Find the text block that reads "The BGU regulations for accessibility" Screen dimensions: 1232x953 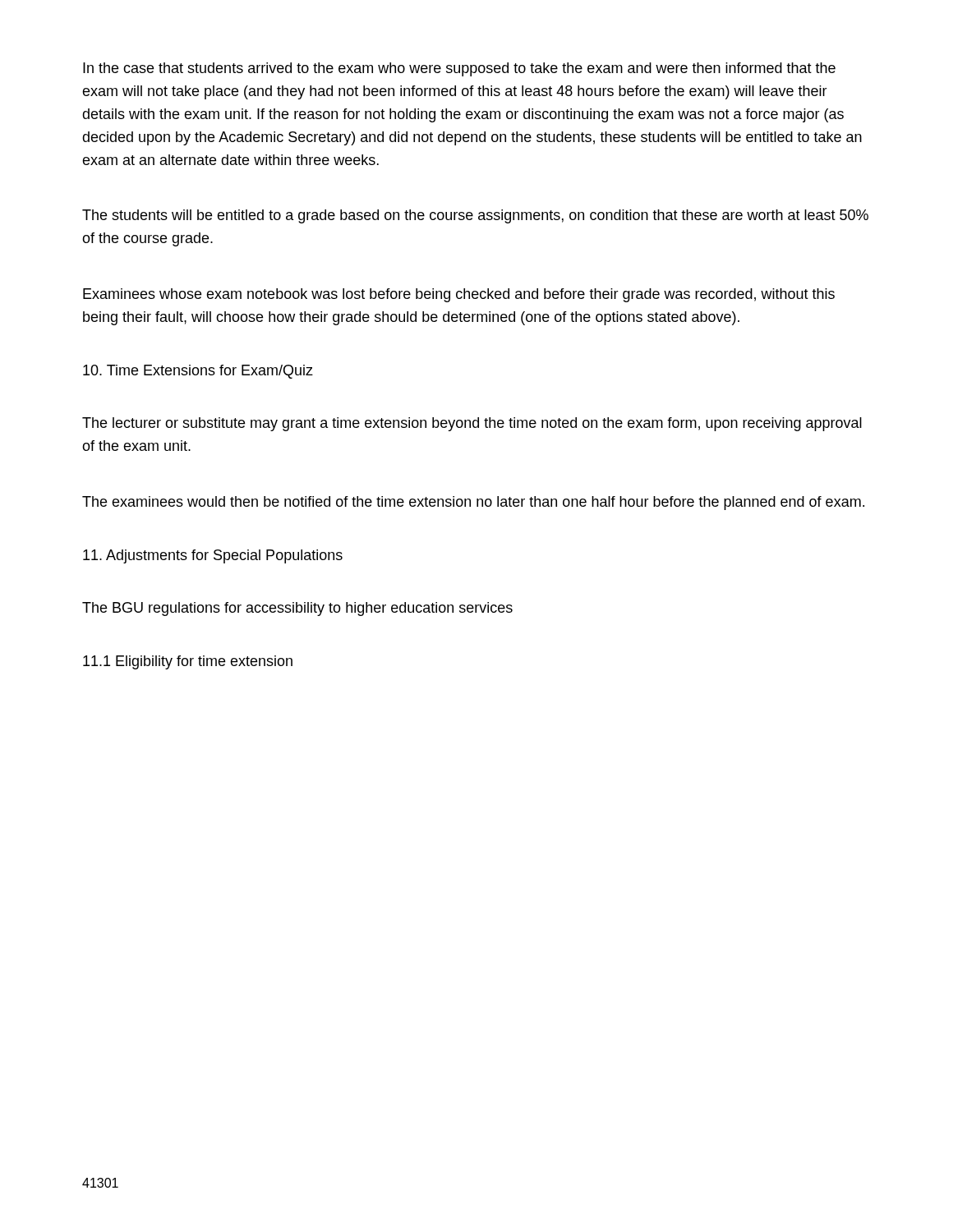tap(476, 608)
